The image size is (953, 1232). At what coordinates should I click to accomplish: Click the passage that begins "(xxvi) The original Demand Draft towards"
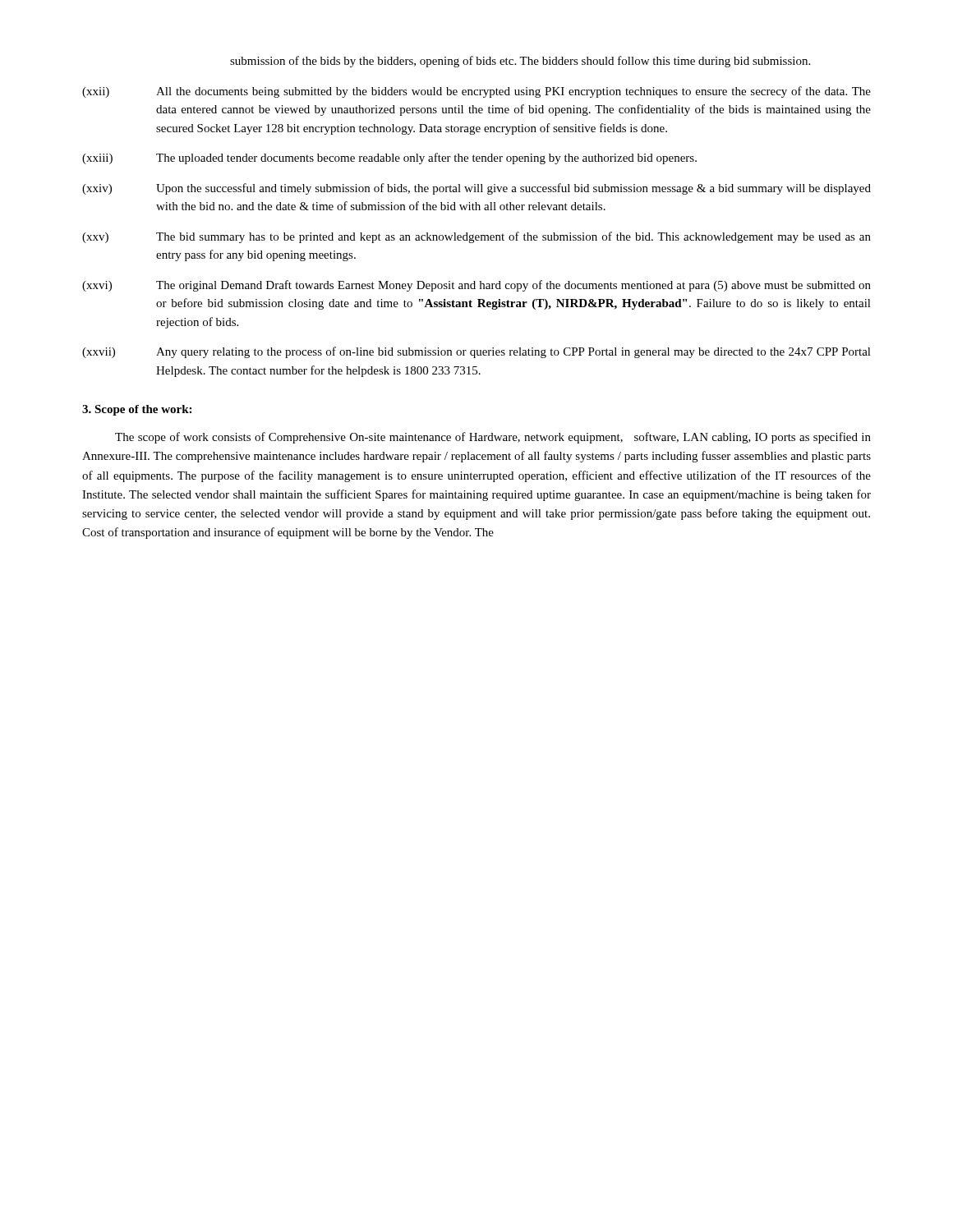pyautogui.click(x=476, y=303)
